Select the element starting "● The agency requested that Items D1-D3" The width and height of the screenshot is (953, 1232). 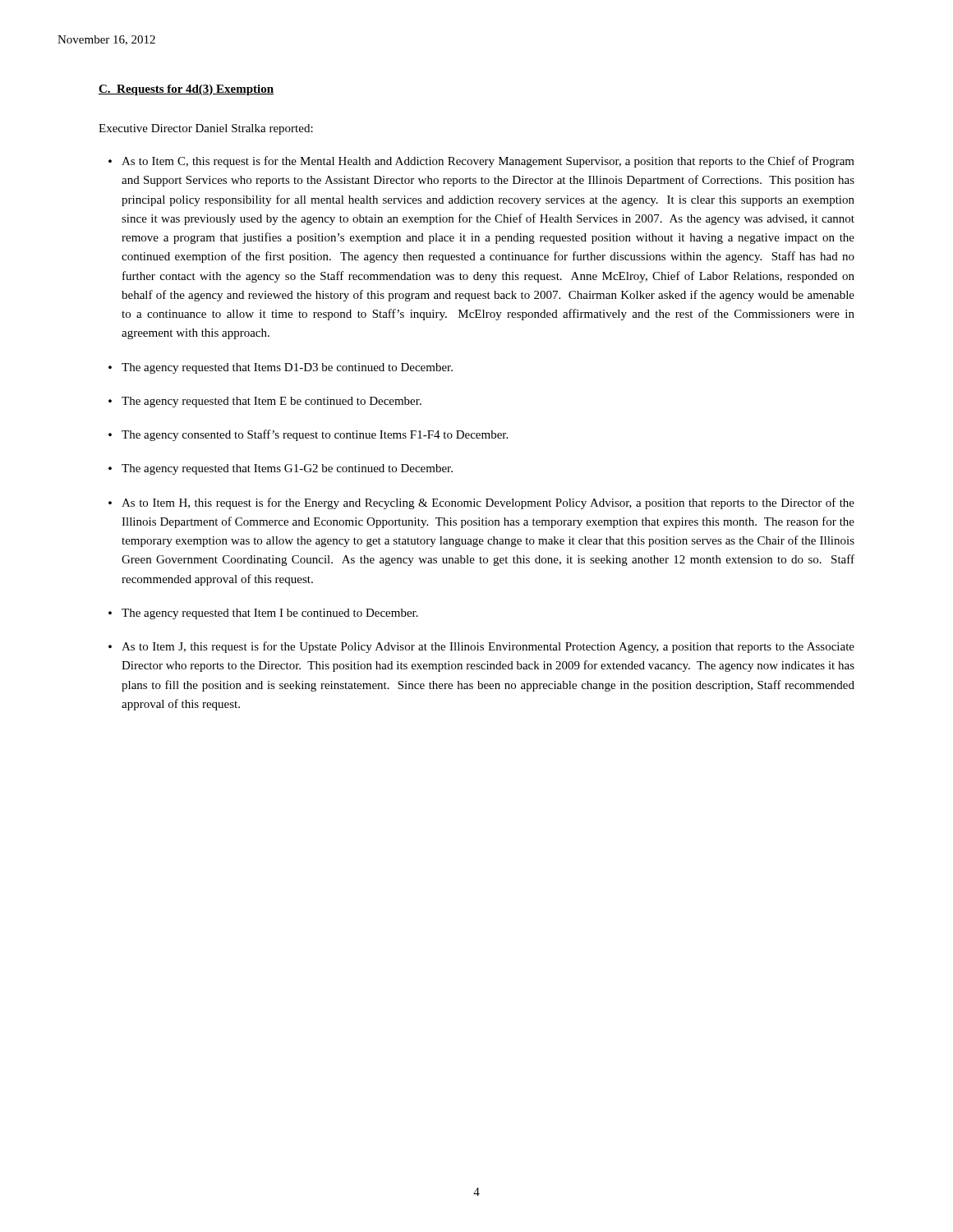281,368
